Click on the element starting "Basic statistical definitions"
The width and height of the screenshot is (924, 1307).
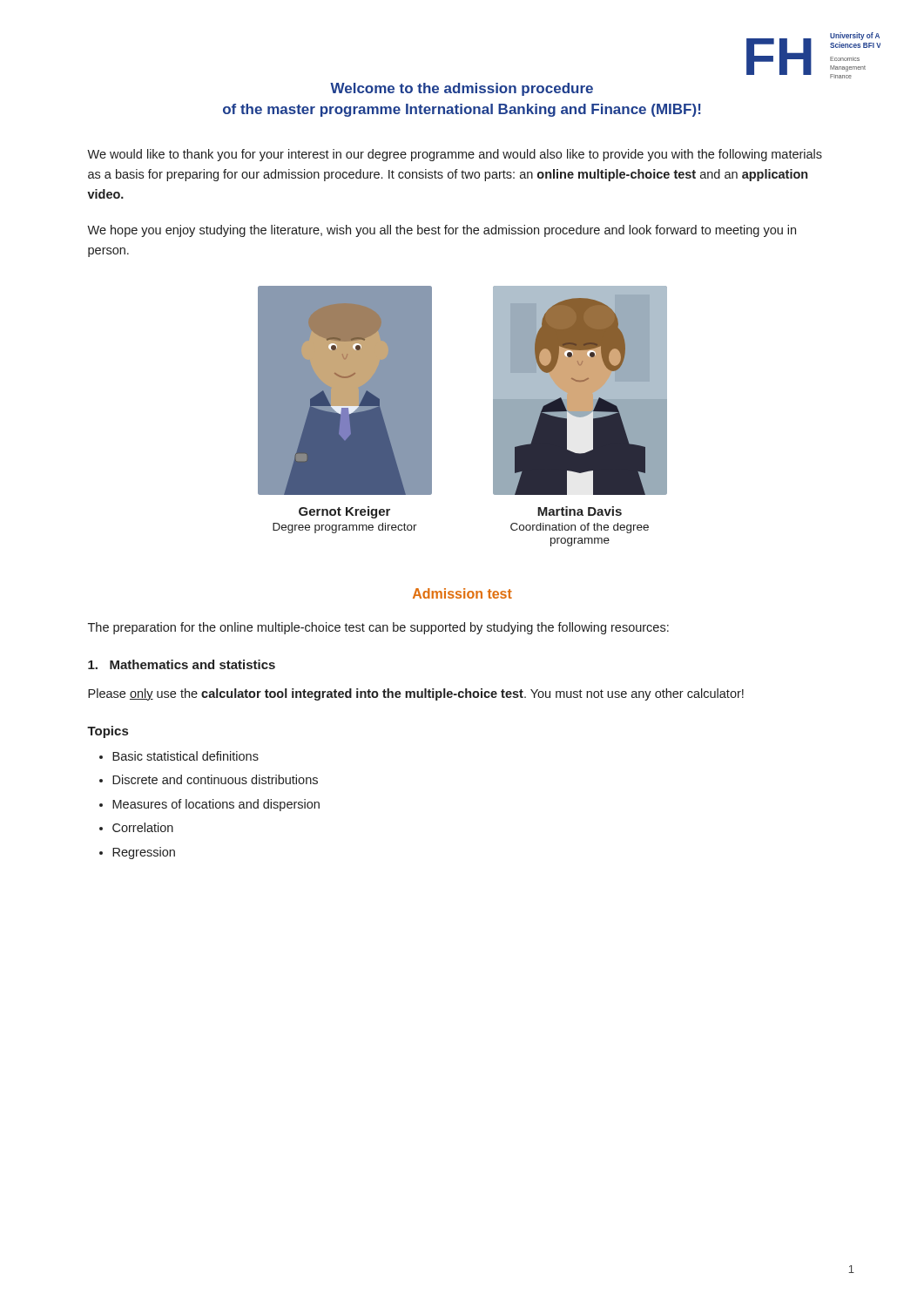click(x=185, y=756)
